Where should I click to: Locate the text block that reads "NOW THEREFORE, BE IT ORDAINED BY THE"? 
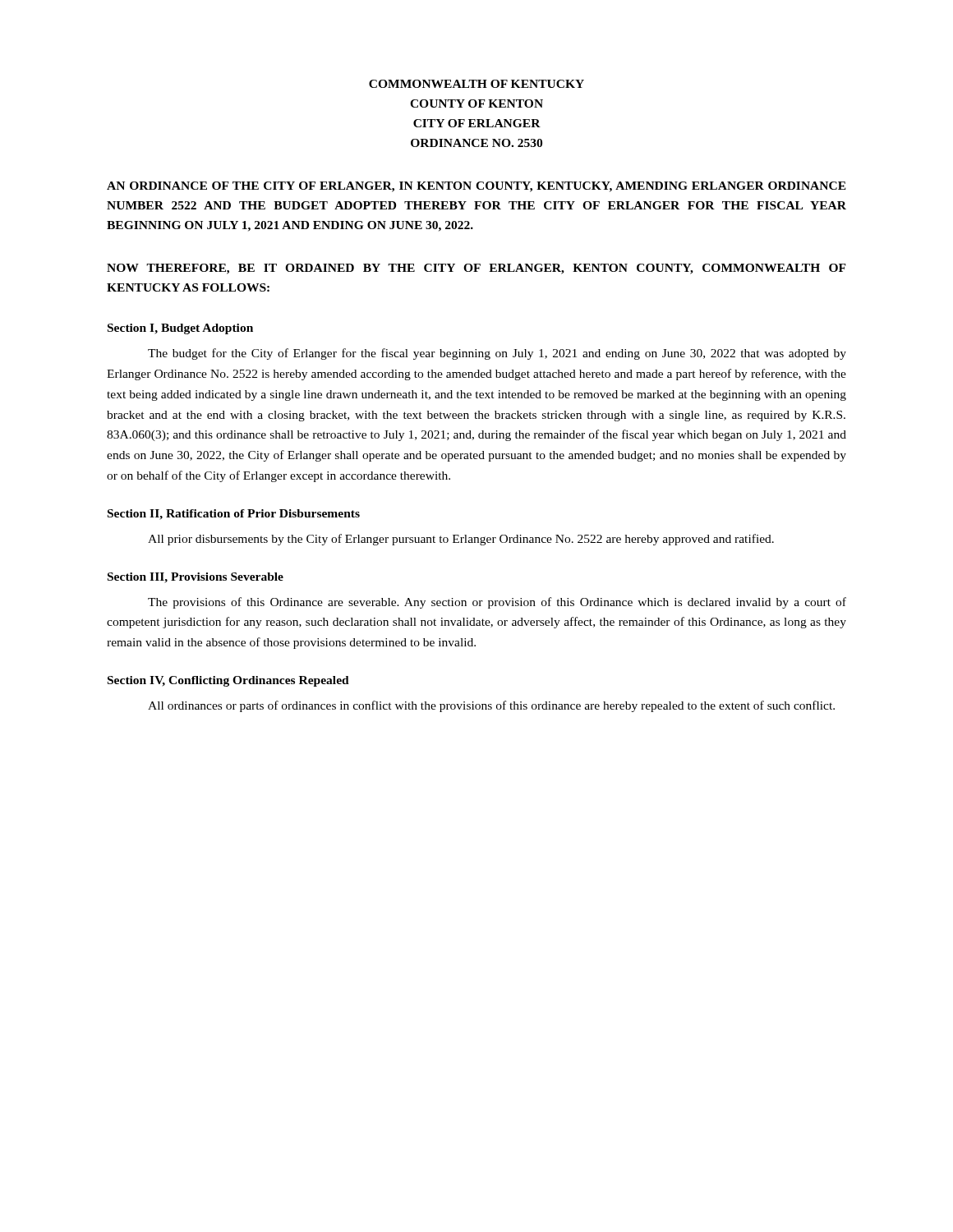[476, 277]
